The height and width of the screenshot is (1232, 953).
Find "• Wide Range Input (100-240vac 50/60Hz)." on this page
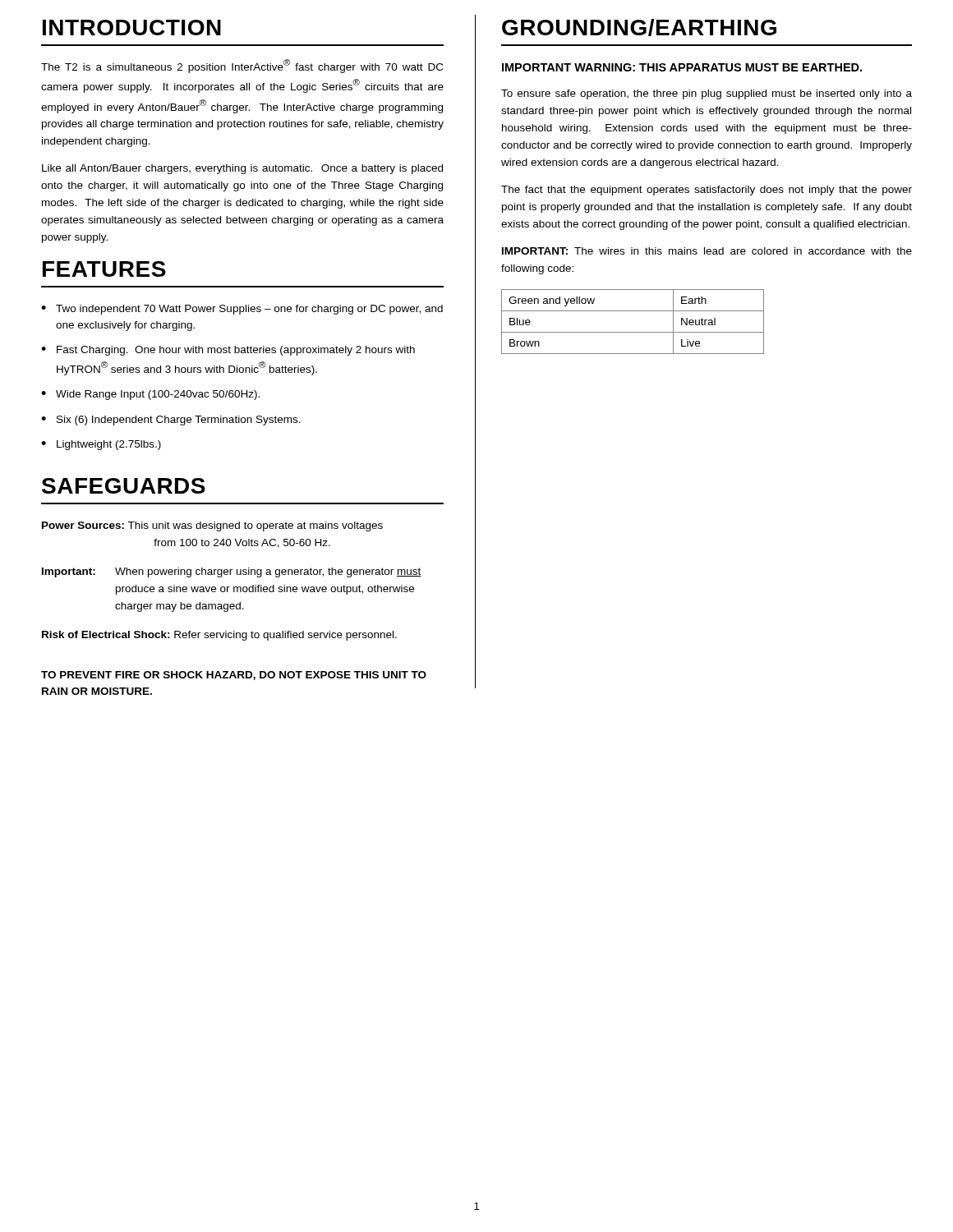pyautogui.click(x=242, y=395)
